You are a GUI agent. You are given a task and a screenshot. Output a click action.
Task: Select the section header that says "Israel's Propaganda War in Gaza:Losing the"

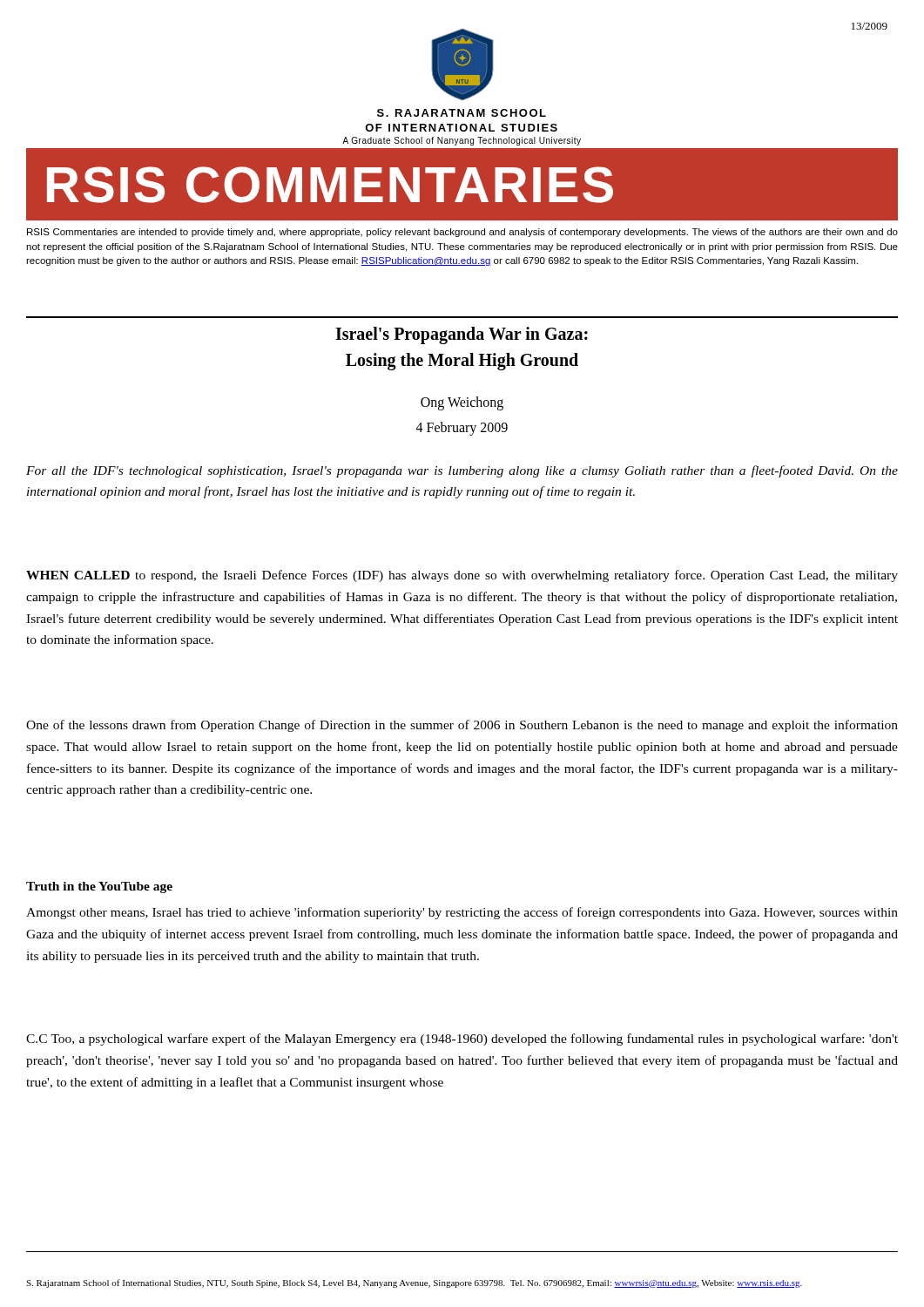462,347
